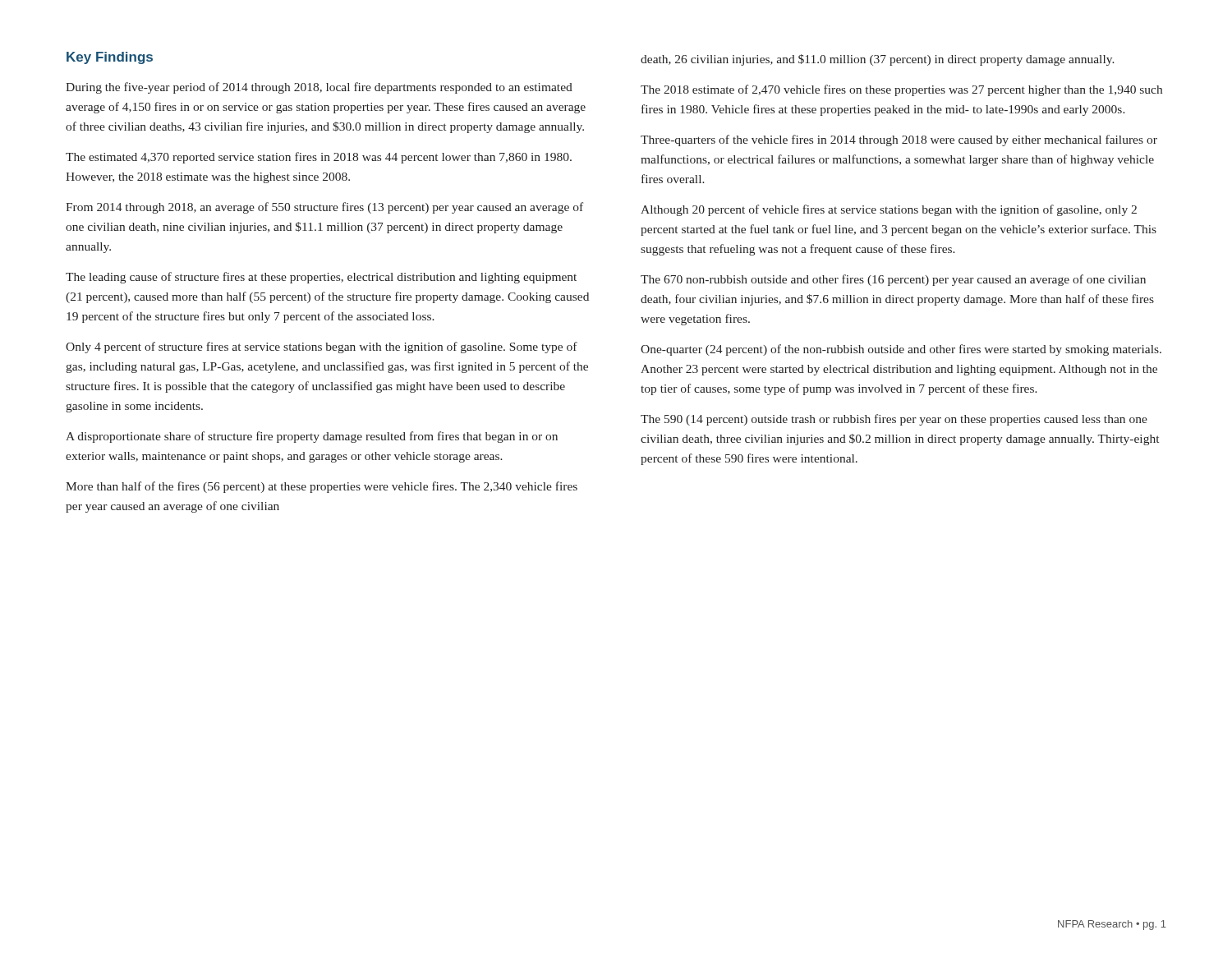Screen dimensions: 953x1232
Task: Locate the text block containing "One-quarter (24 percent) of the non-rubbish"
Action: point(901,369)
